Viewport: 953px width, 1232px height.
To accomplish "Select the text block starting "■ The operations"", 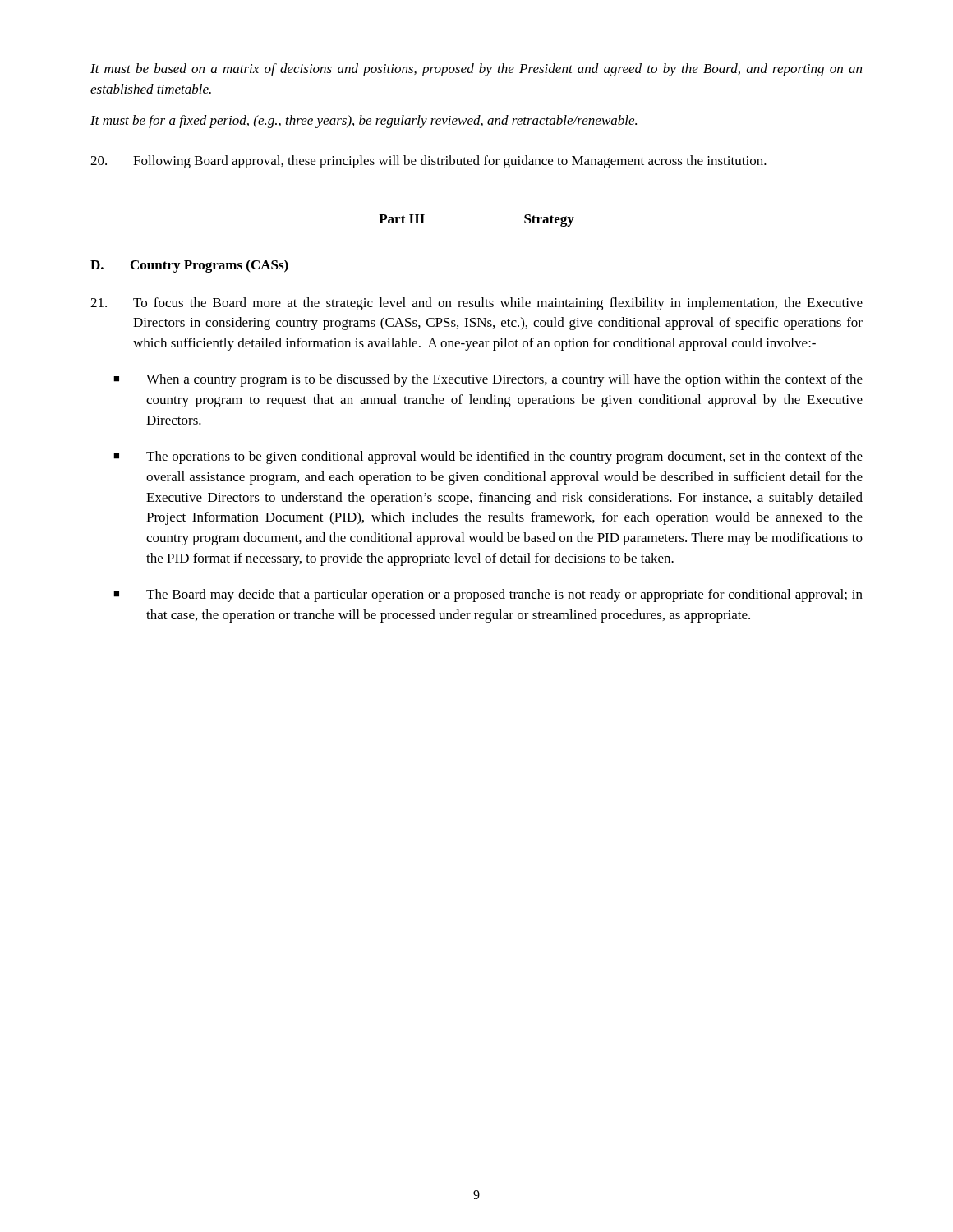I will pyautogui.click(x=476, y=508).
